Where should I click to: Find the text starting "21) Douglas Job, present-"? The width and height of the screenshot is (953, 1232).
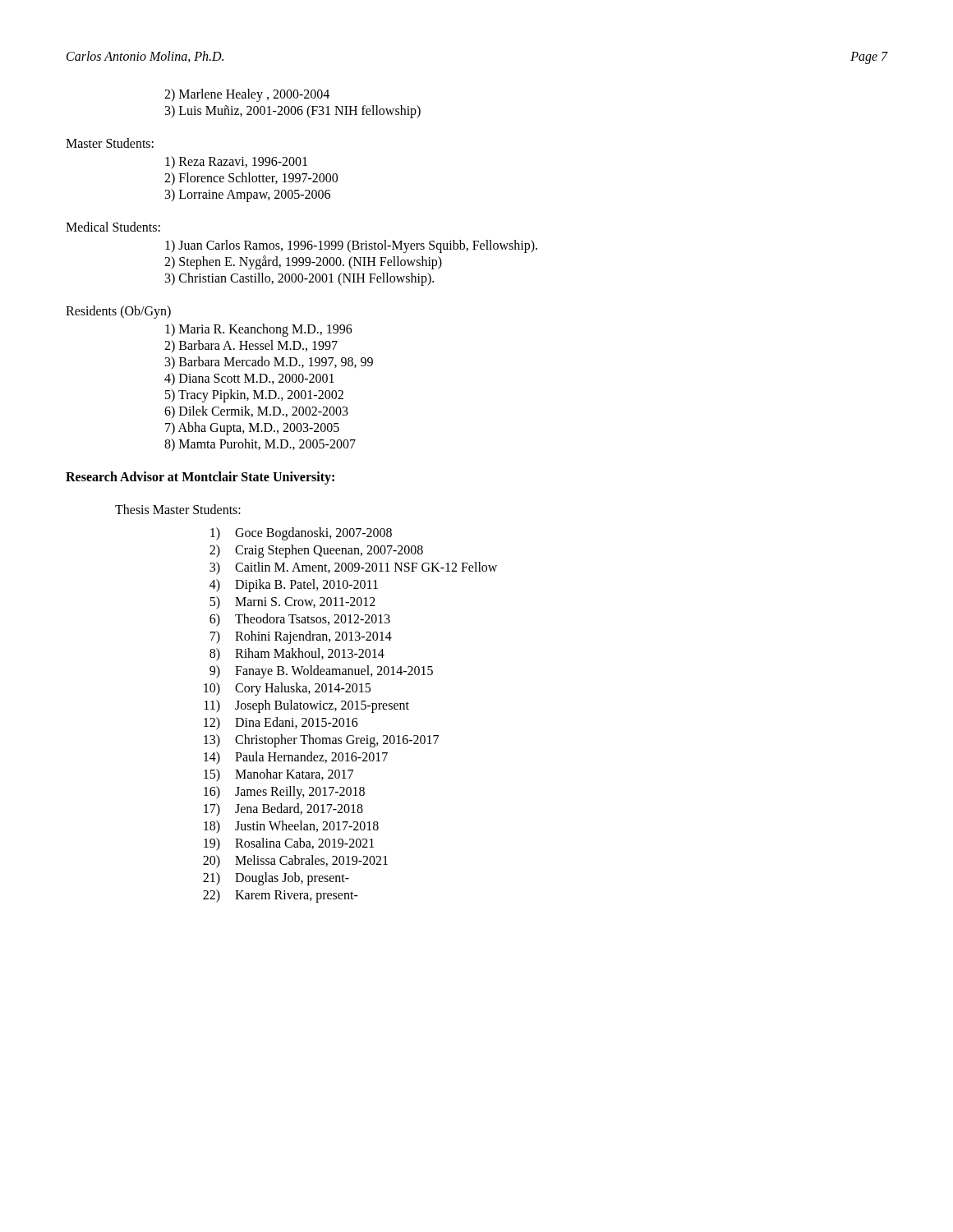coord(265,878)
